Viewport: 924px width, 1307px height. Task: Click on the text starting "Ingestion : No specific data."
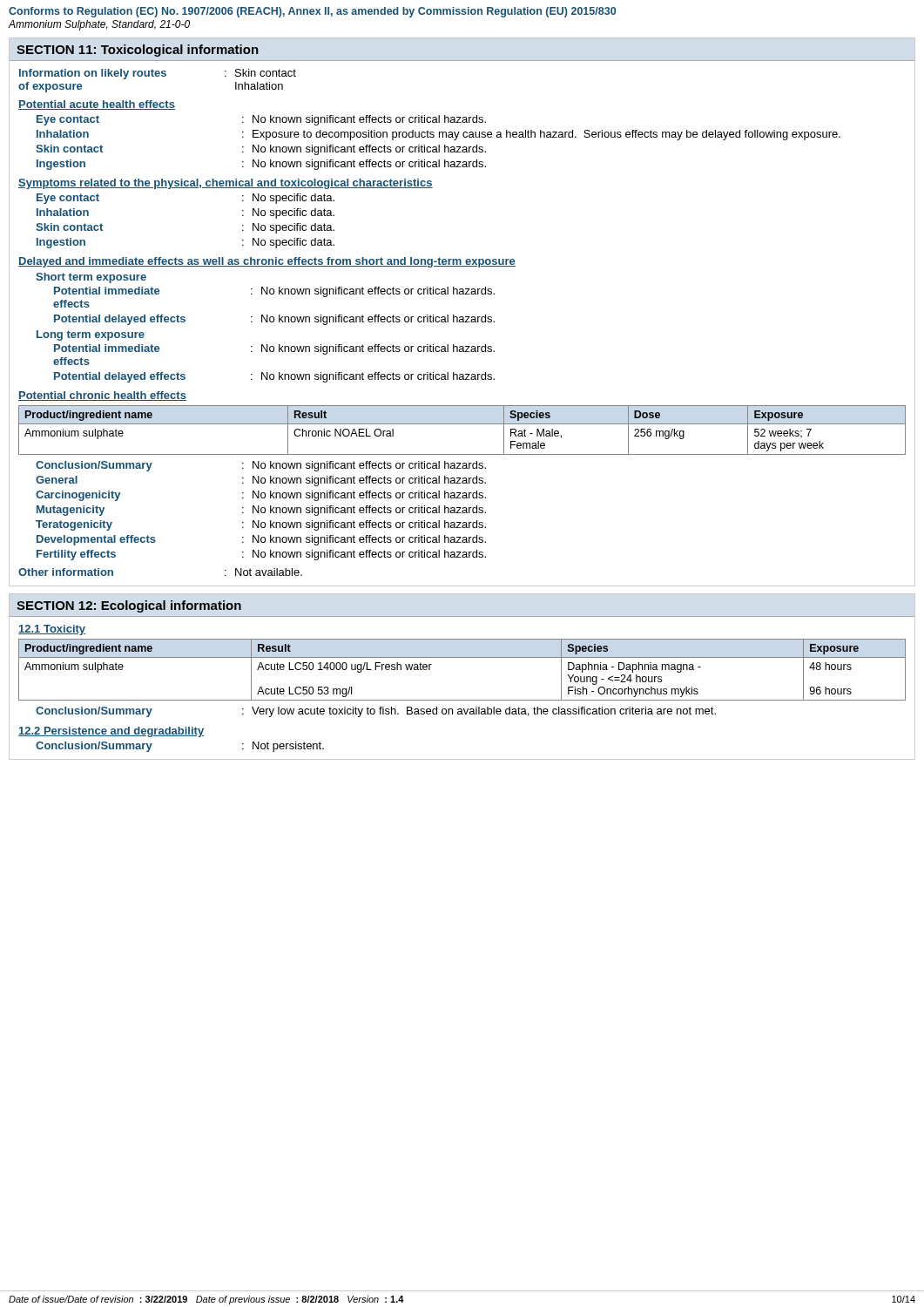[64, 243]
